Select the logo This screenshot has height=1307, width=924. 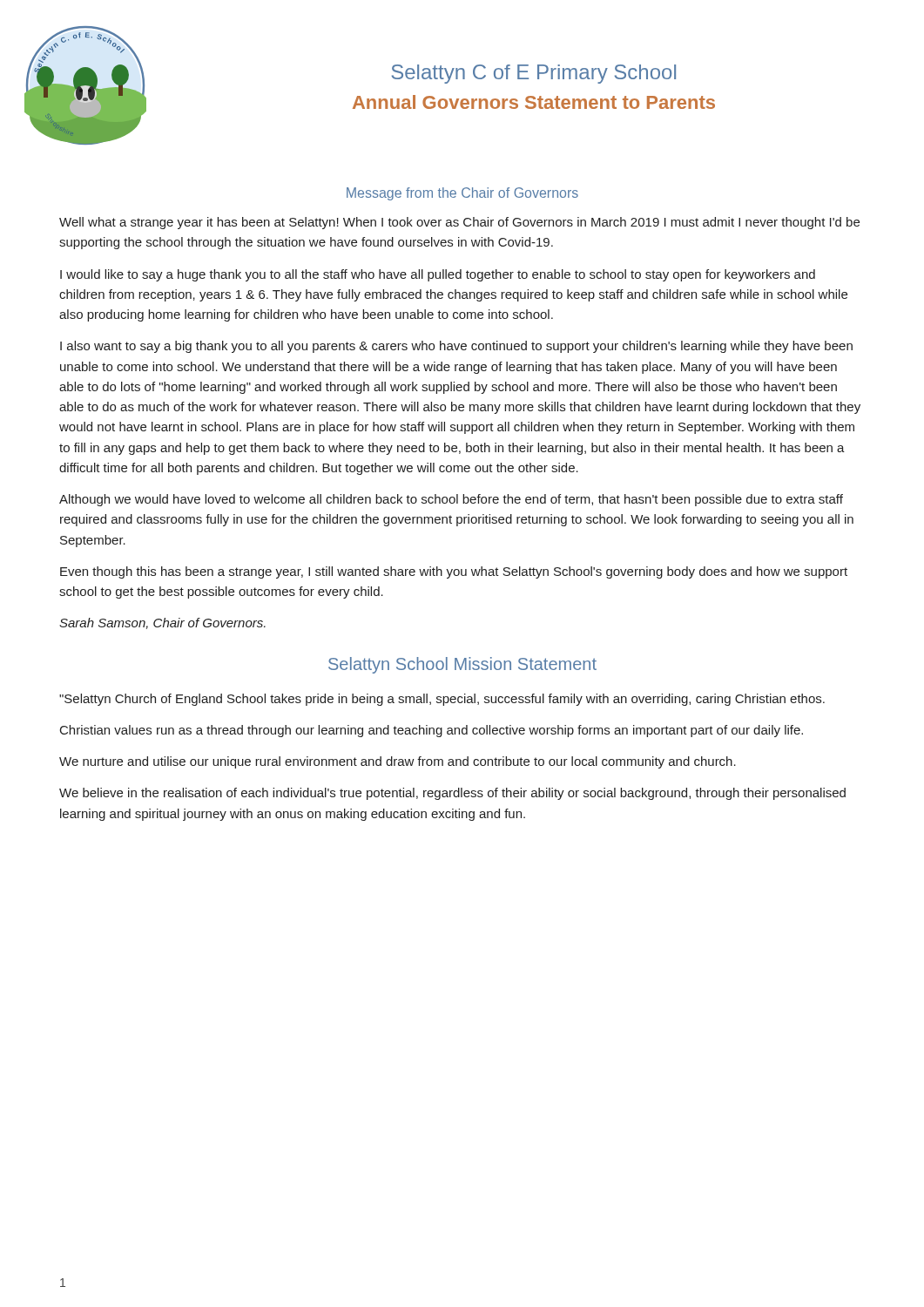click(x=92, y=87)
